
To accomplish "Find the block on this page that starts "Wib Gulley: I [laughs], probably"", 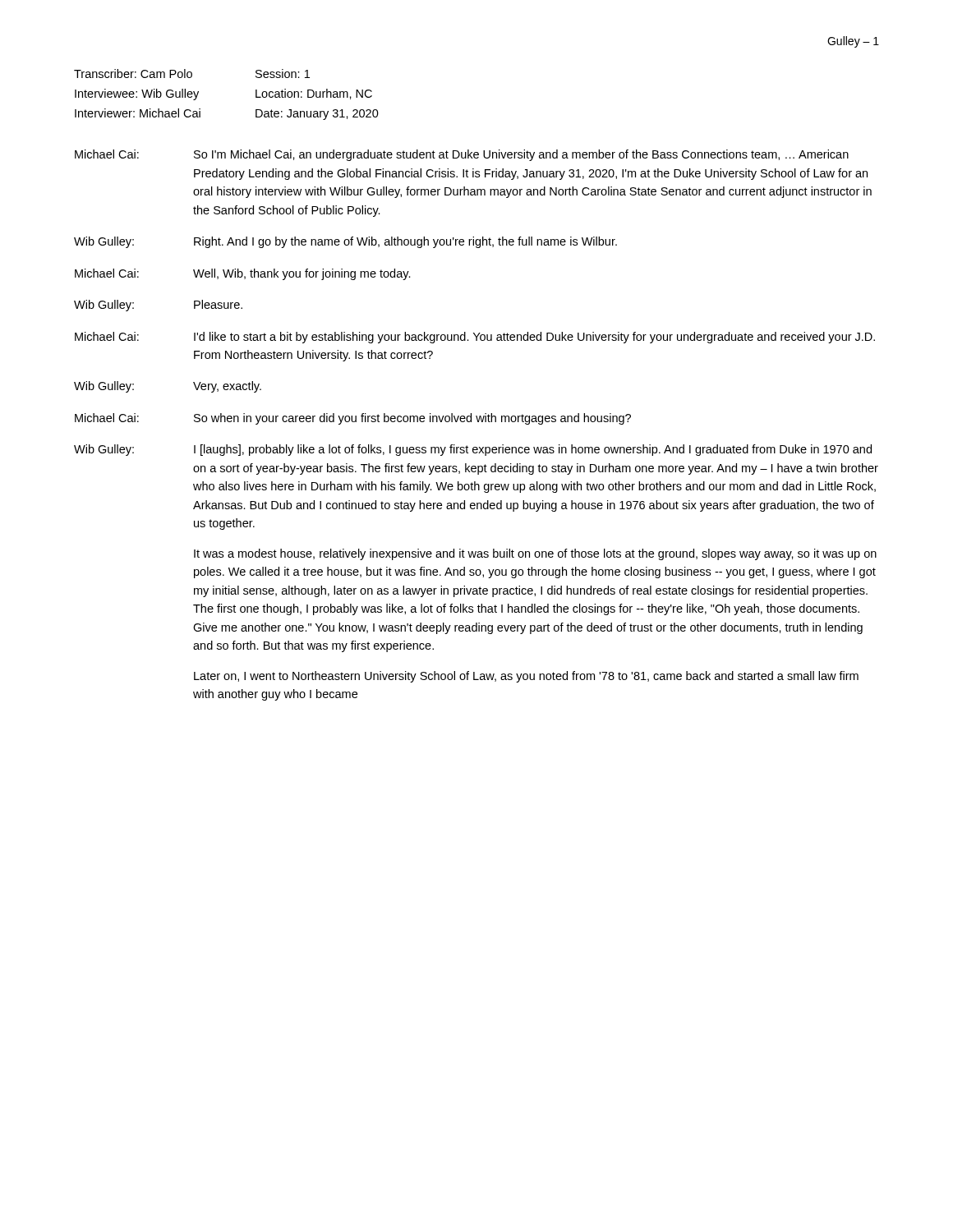I will tap(476, 572).
